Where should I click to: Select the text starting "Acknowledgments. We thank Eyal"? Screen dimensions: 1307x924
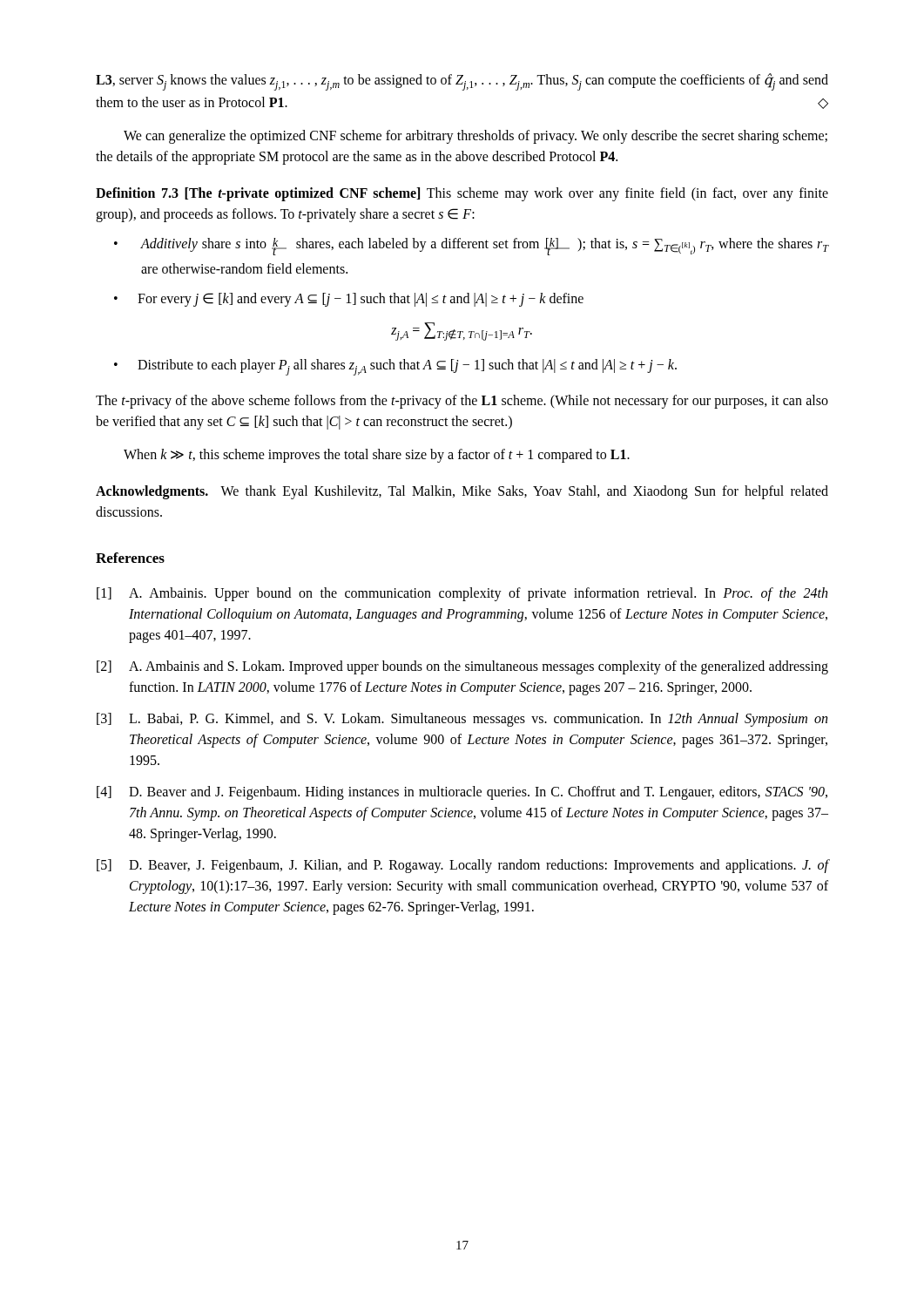462,501
